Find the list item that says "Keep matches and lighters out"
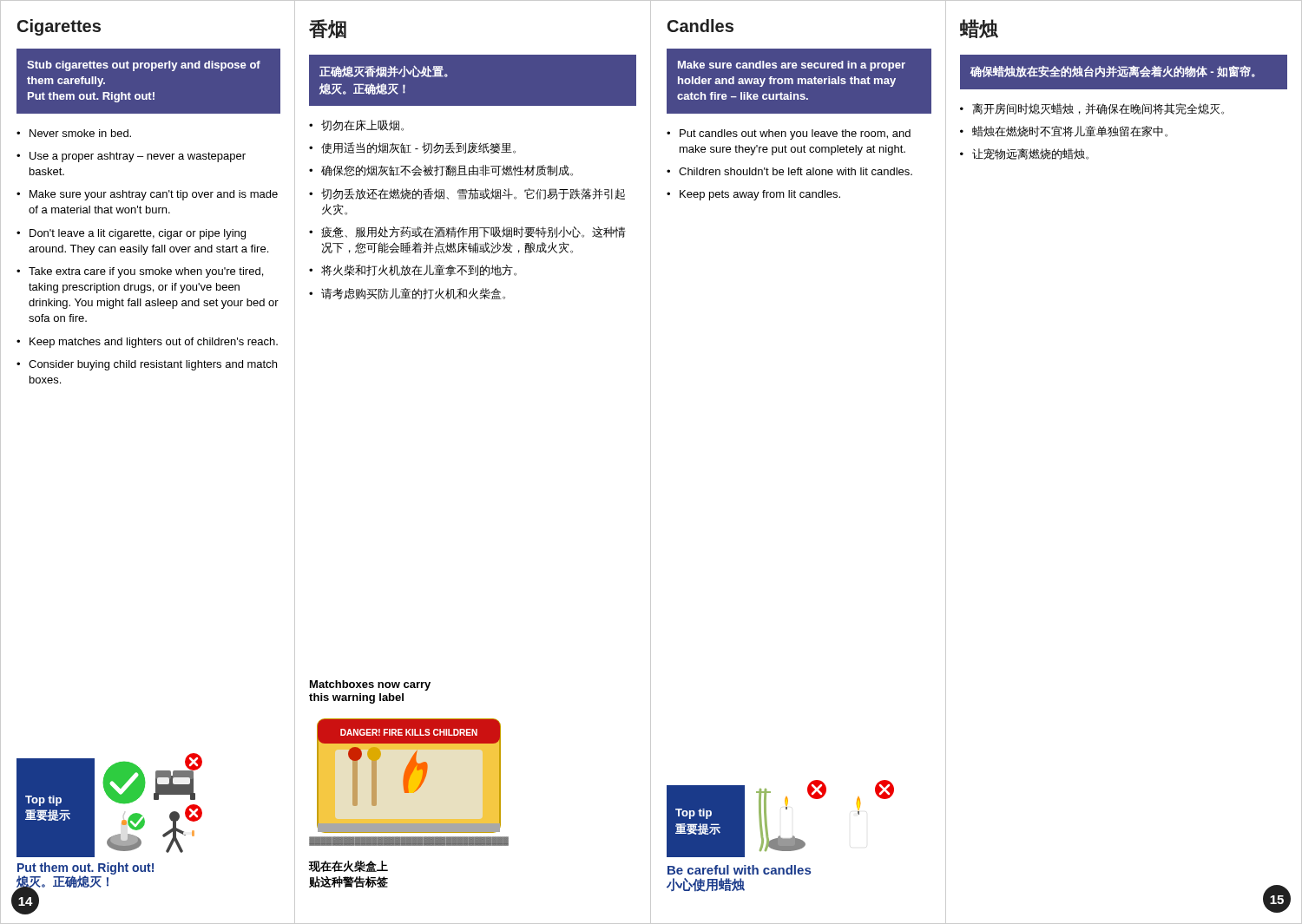This screenshot has height=924, width=1302. pos(154,341)
